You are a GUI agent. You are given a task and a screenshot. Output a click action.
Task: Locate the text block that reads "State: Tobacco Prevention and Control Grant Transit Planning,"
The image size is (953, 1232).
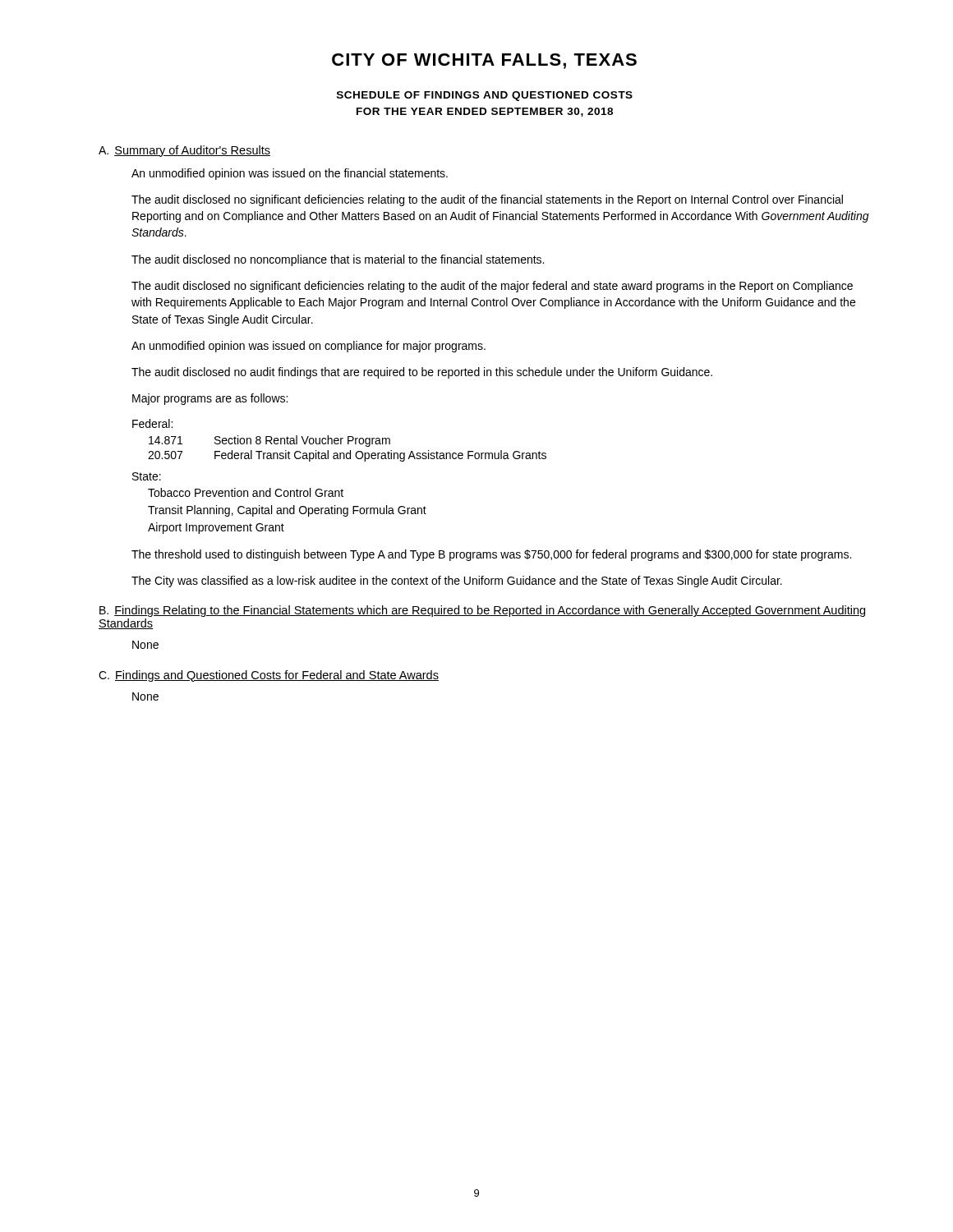coord(147,476)
